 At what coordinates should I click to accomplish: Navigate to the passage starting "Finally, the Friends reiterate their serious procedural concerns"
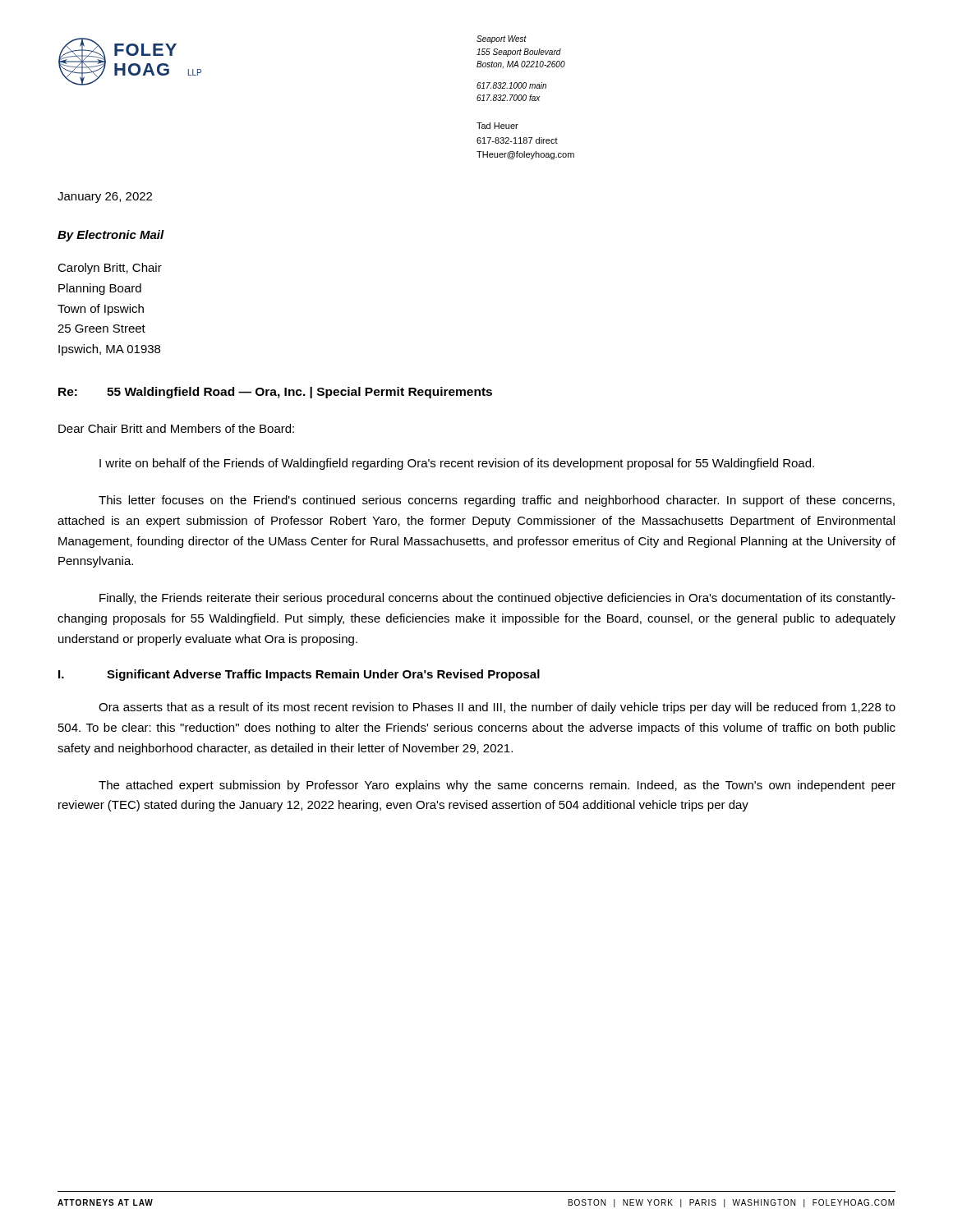pyautogui.click(x=476, y=618)
